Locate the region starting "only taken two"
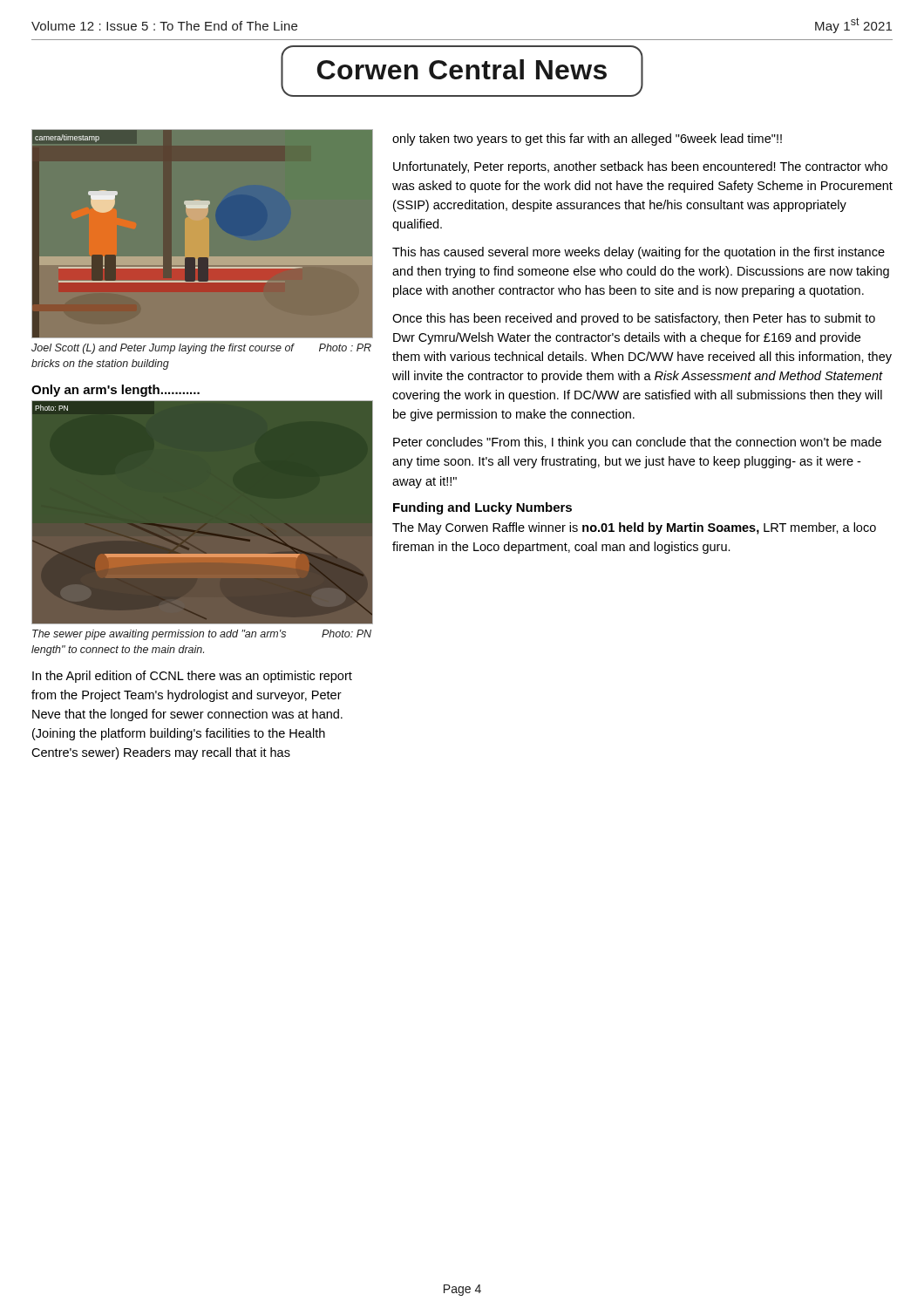Screen dimensions: 1308x924 click(587, 139)
